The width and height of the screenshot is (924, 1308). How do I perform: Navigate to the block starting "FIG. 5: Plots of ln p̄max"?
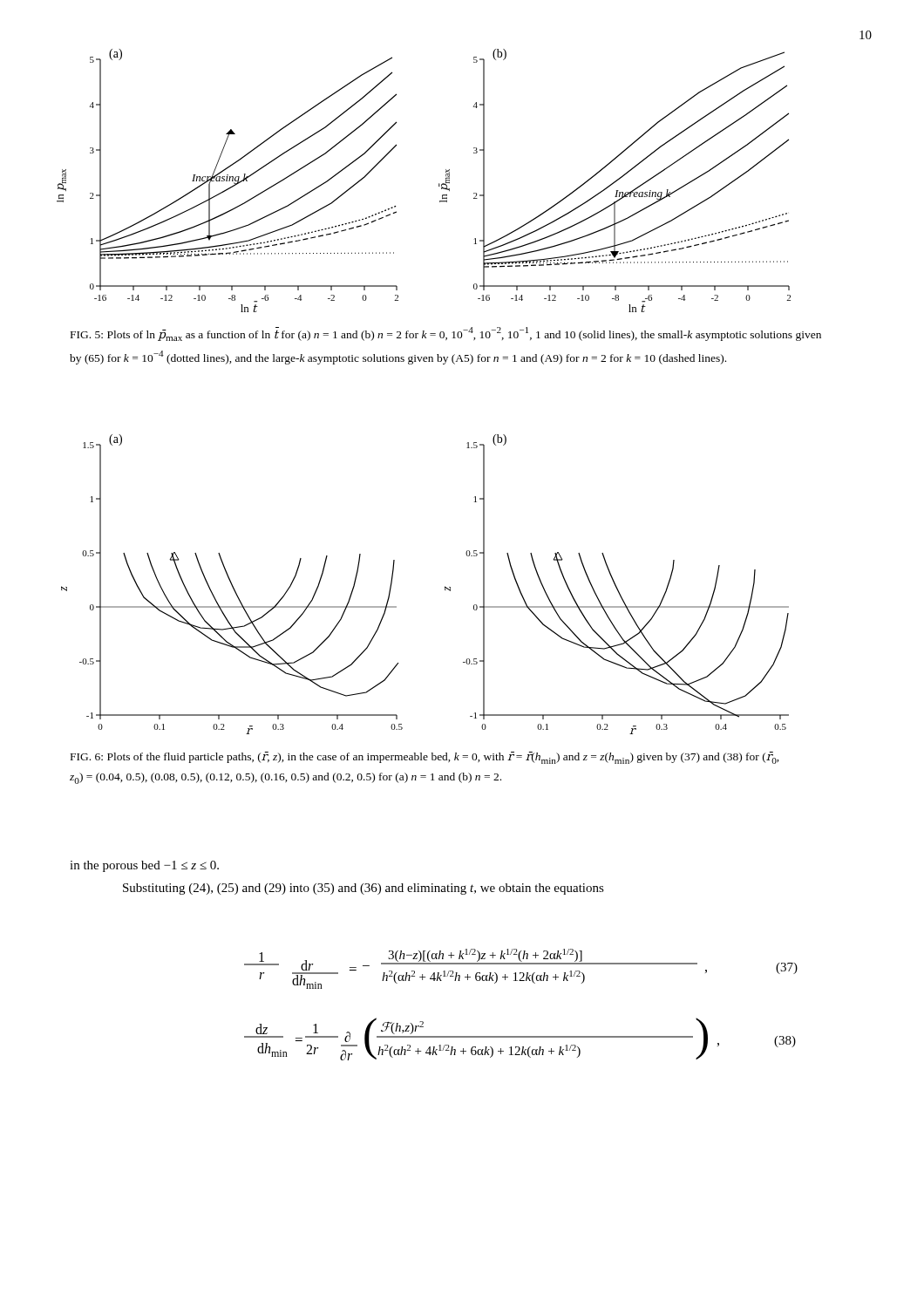[446, 344]
